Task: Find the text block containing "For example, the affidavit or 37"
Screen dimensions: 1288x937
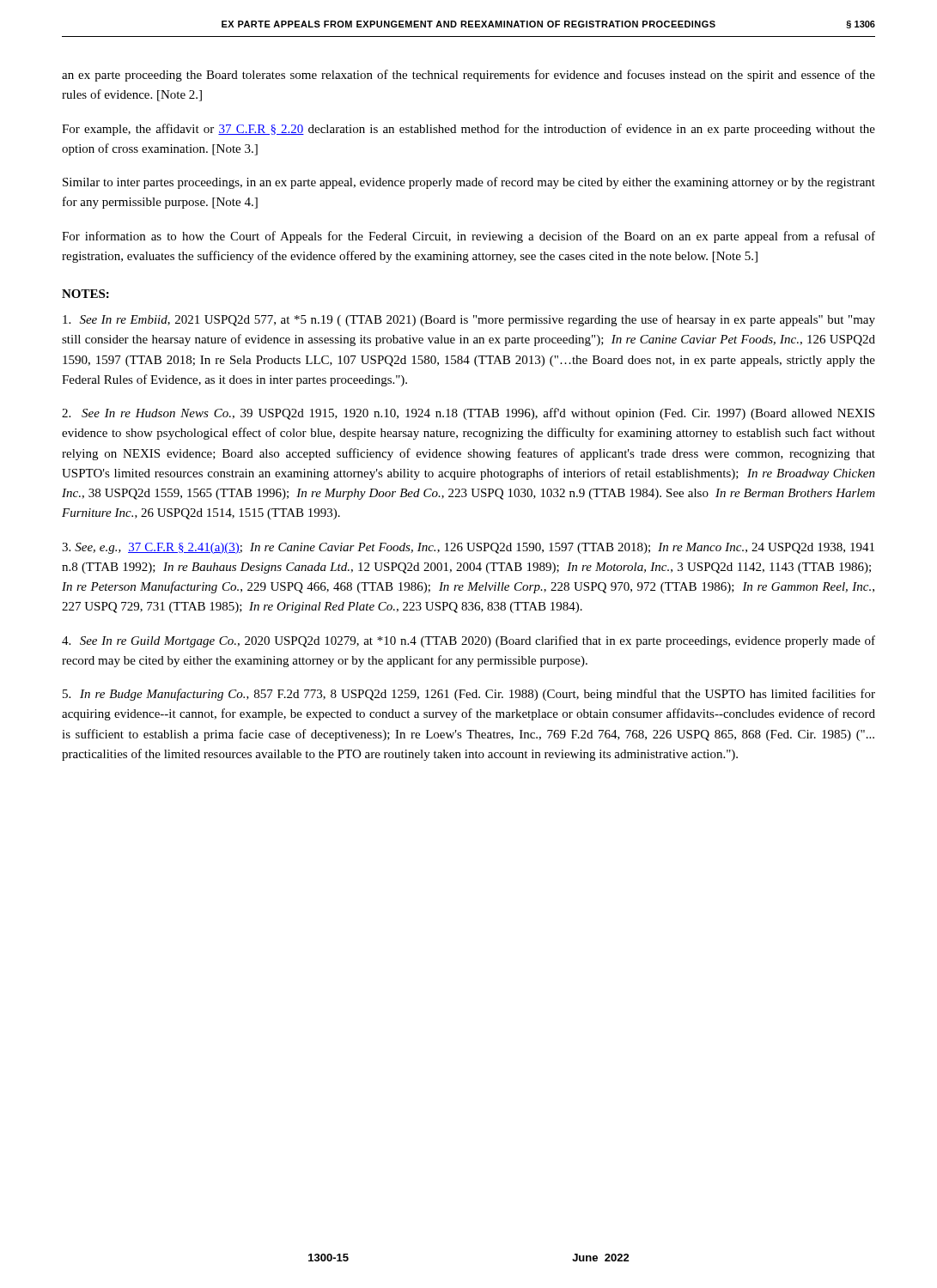Action: point(468,138)
